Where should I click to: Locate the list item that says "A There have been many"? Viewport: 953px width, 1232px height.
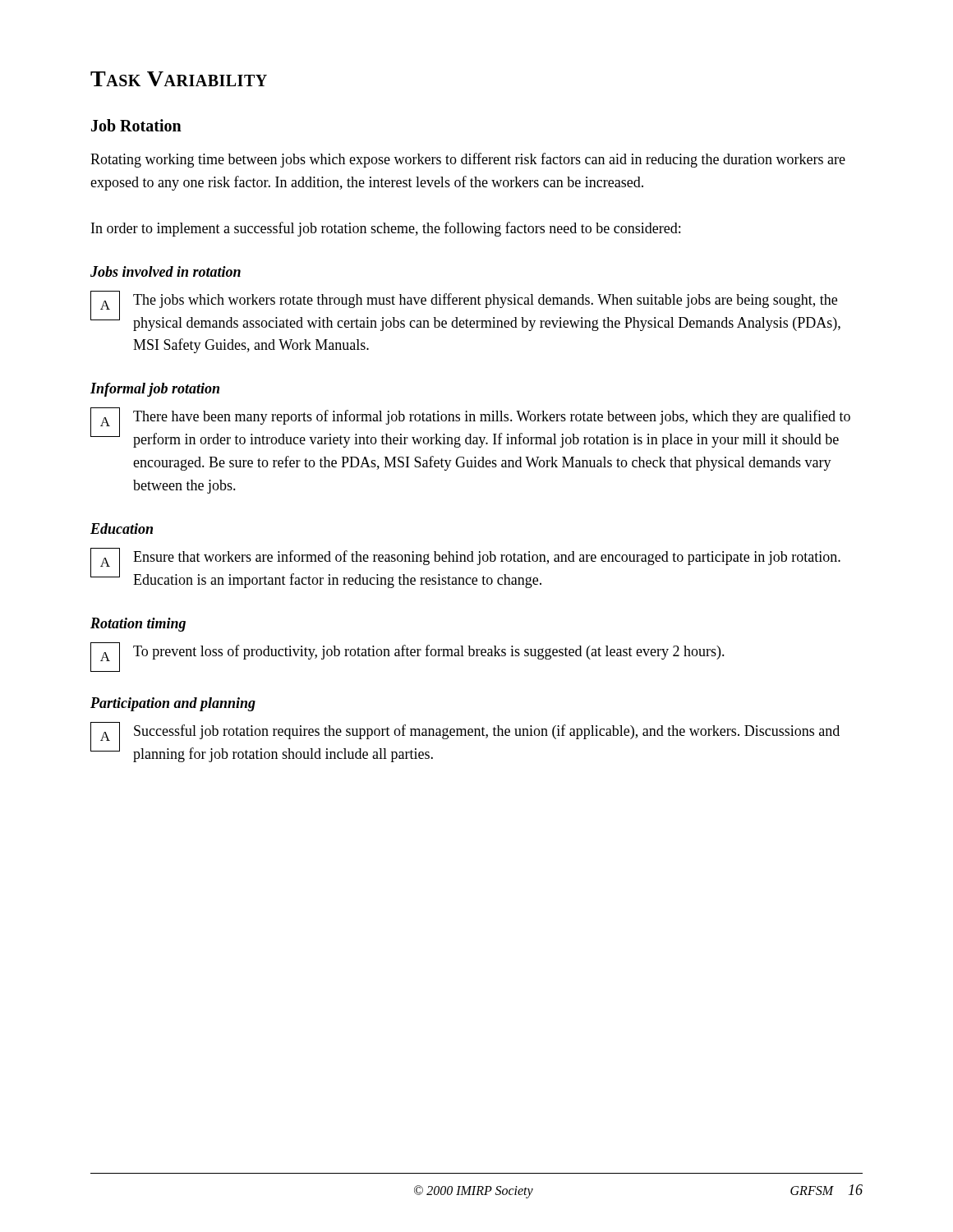pos(476,452)
